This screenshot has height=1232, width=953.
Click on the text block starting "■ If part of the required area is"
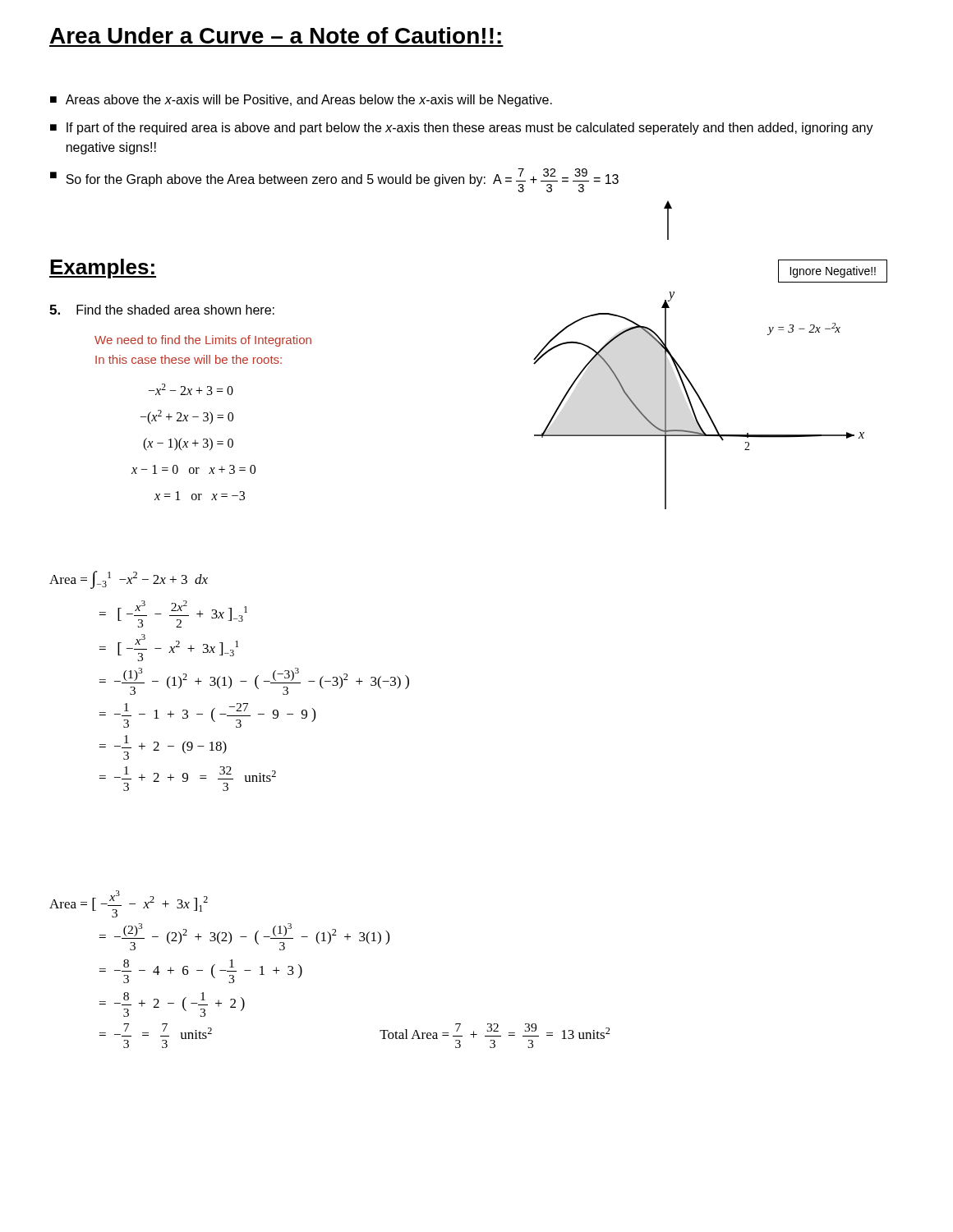point(481,138)
